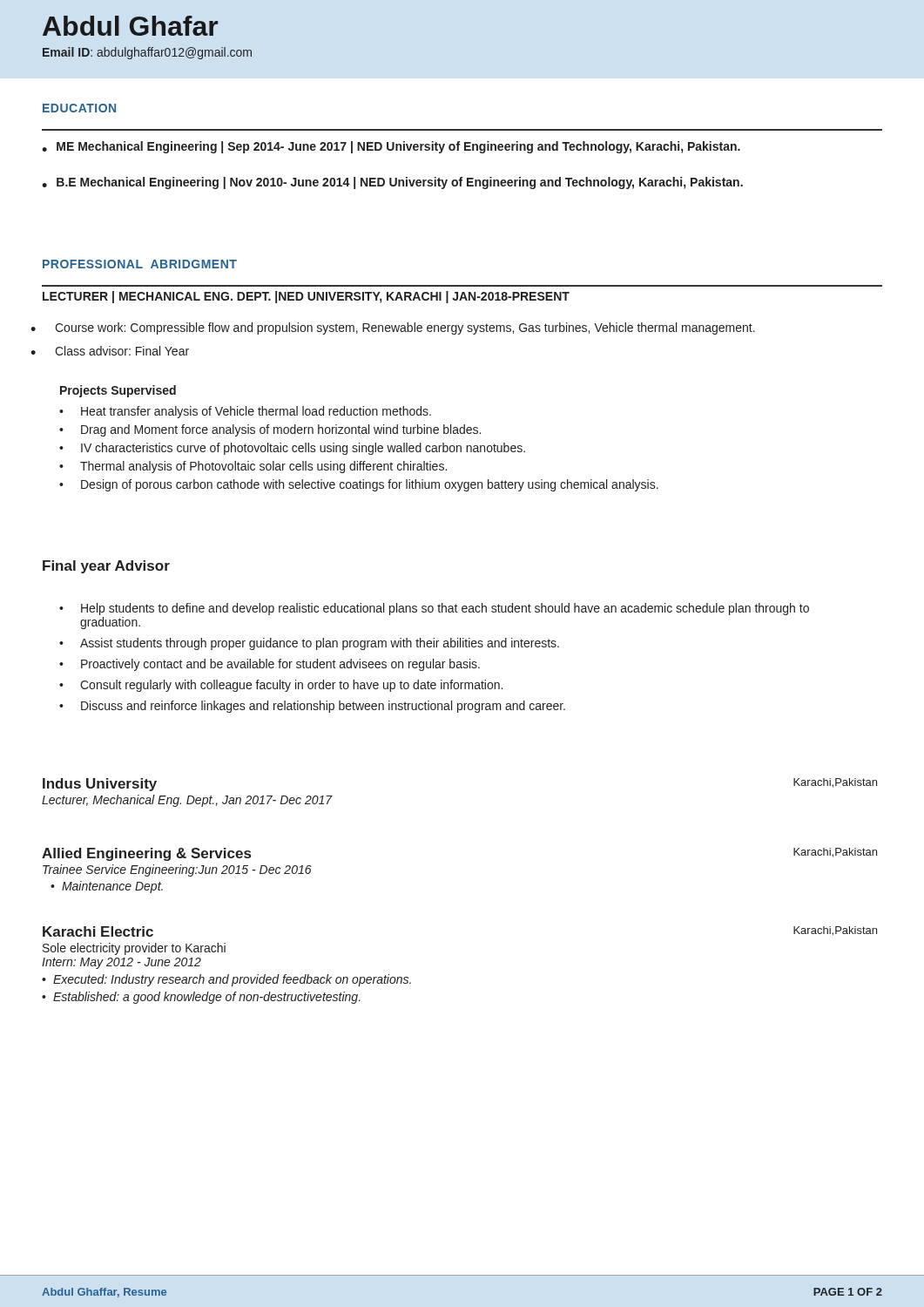
Task: Click on the text starting "Projects Supervised • Heat transfer"
Action: [464, 437]
